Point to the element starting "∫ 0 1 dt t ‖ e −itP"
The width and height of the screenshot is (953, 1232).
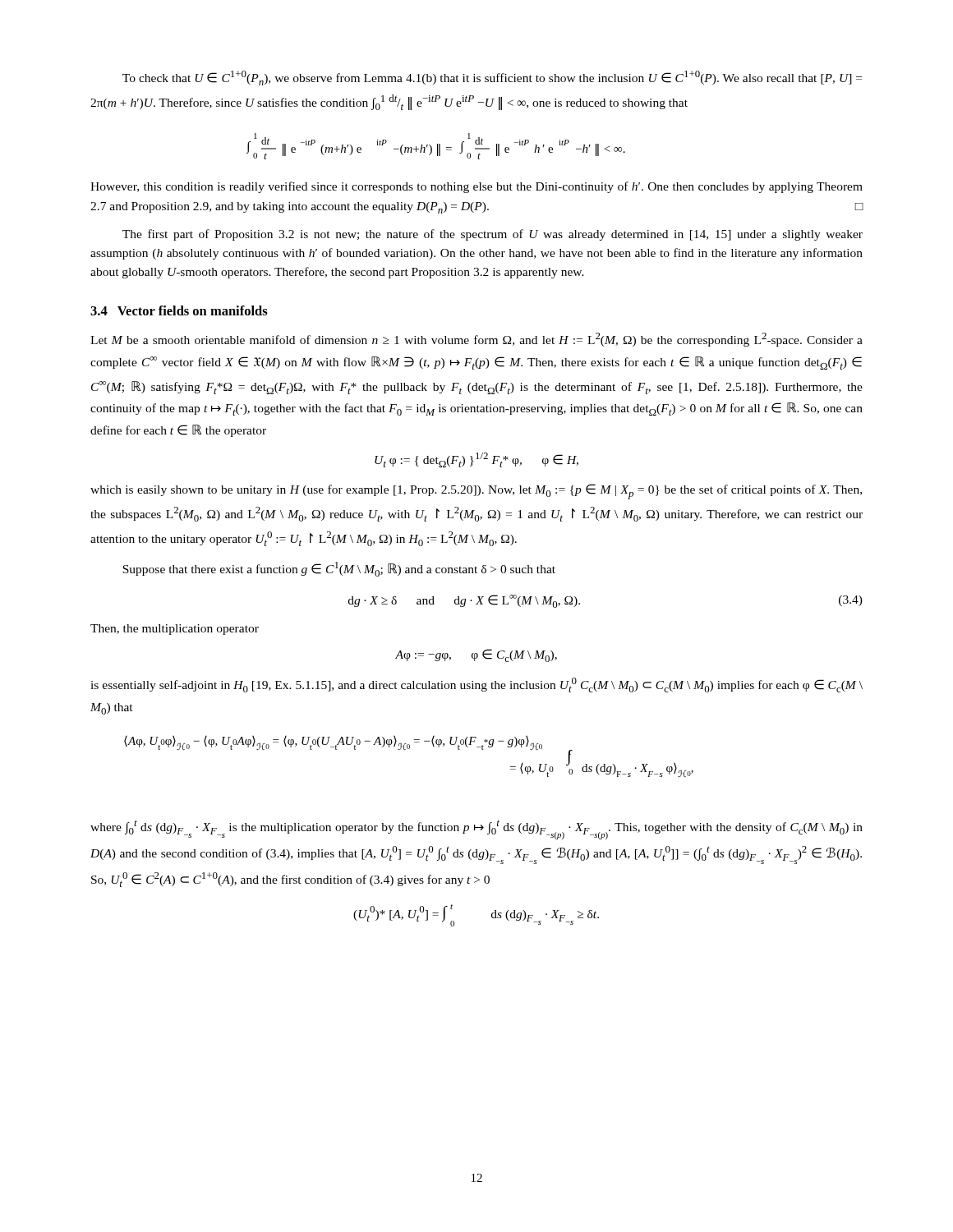(476, 146)
